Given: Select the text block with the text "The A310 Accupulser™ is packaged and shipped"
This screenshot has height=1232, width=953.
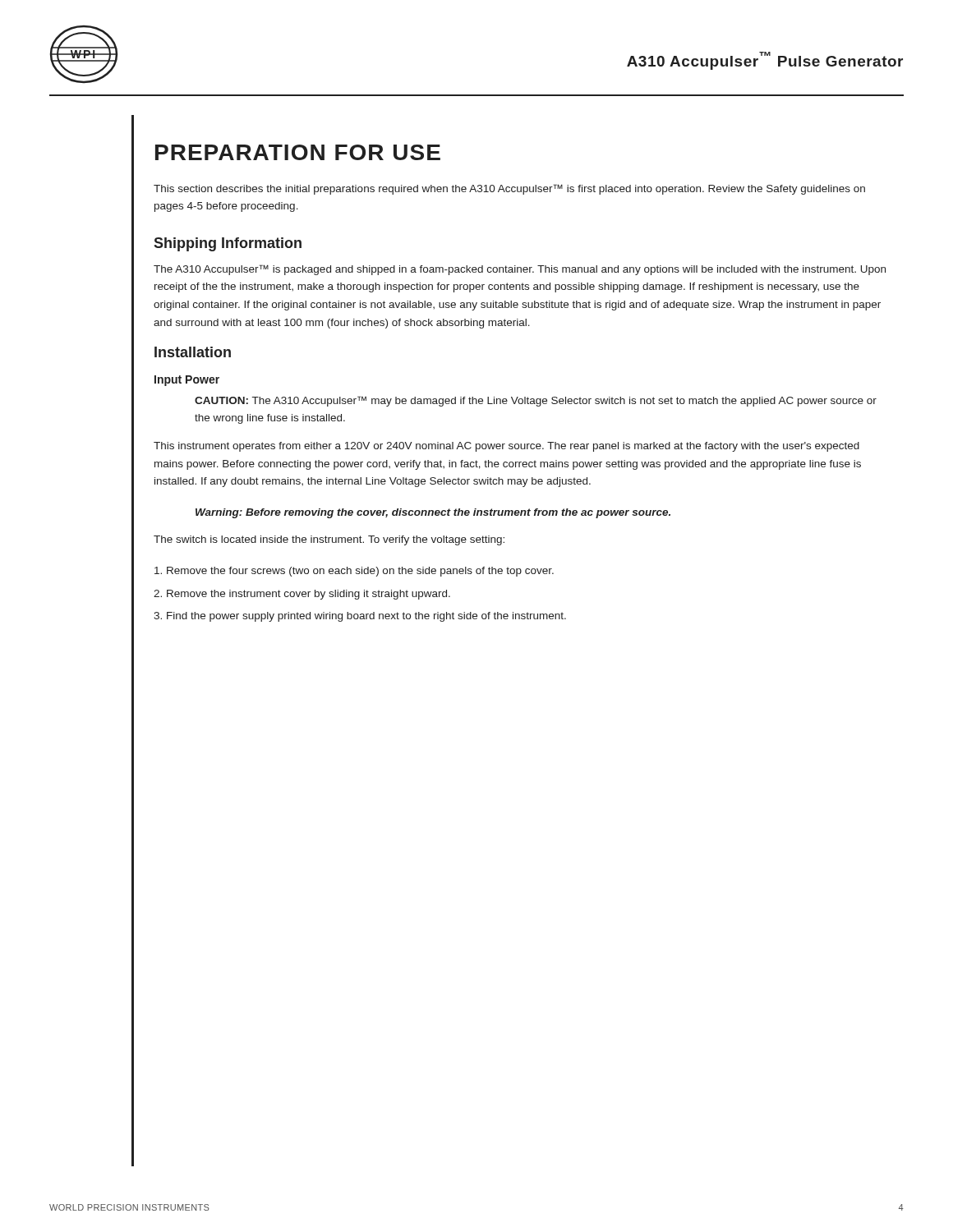Looking at the screenshot, I should [520, 295].
